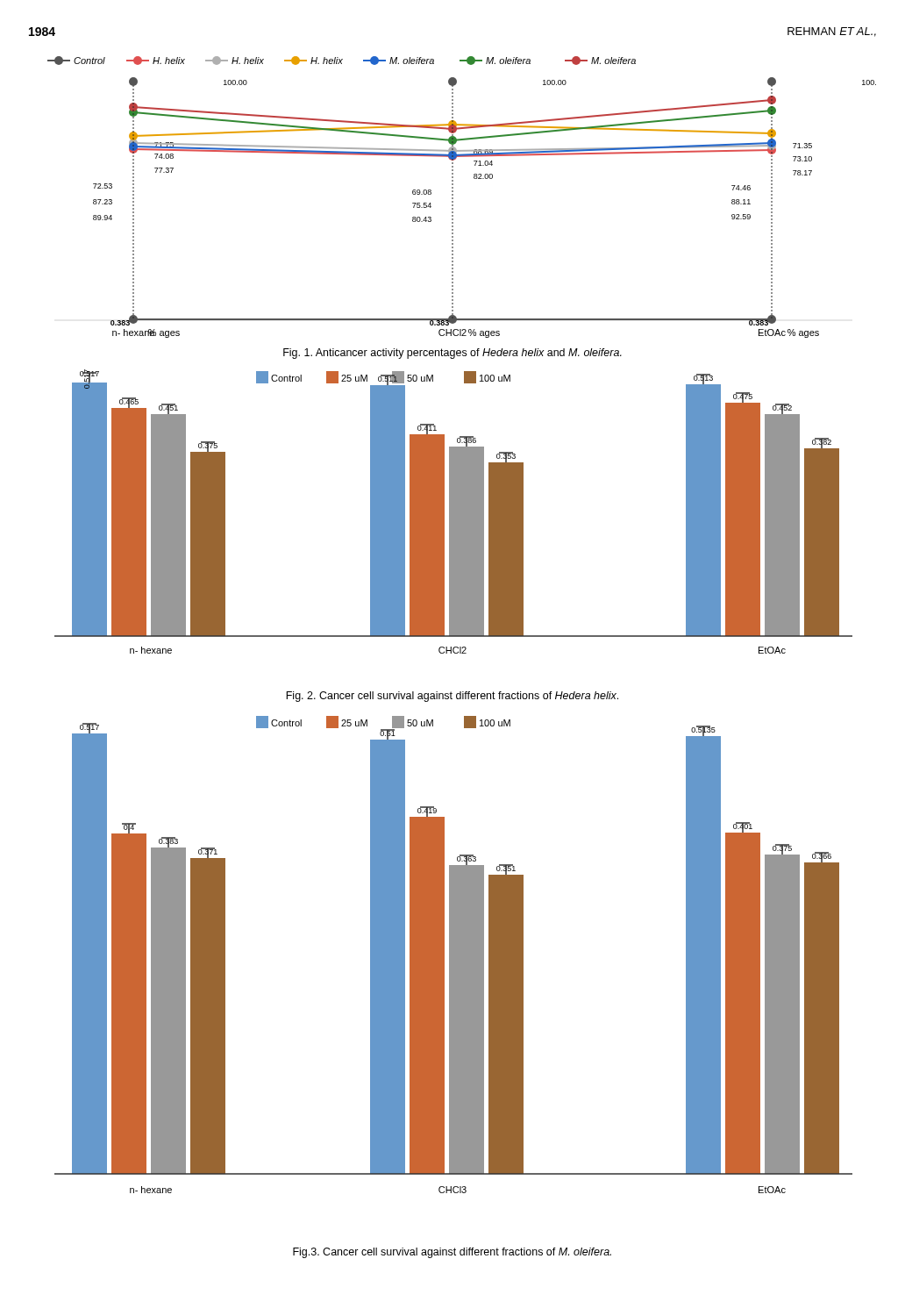
Task: Locate the caption that opens with "Fig.3. Cancer cell survival against"
Action: tap(452, 1252)
